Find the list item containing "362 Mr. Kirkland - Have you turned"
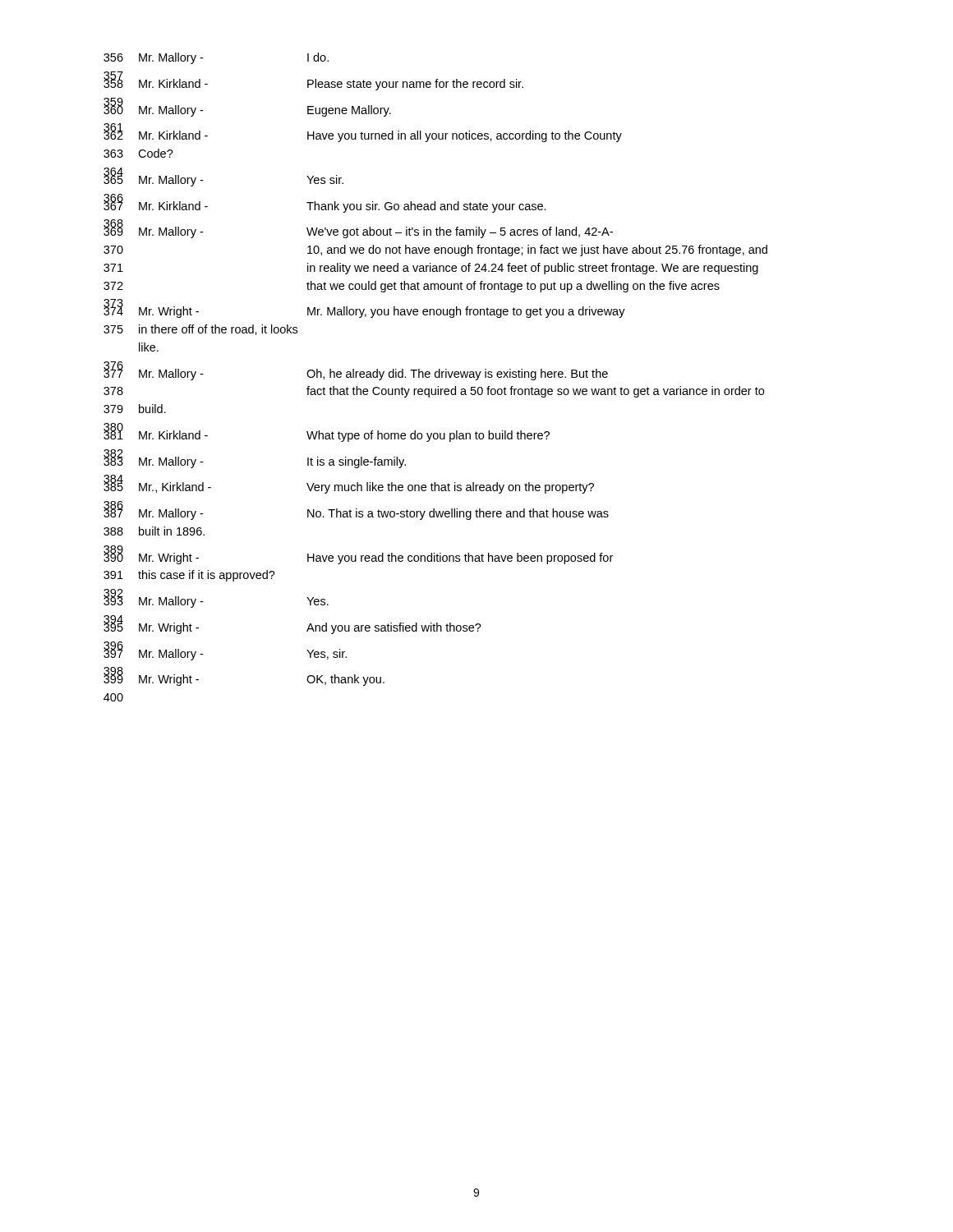Image resolution: width=953 pixels, height=1232 pixels. 476,136
